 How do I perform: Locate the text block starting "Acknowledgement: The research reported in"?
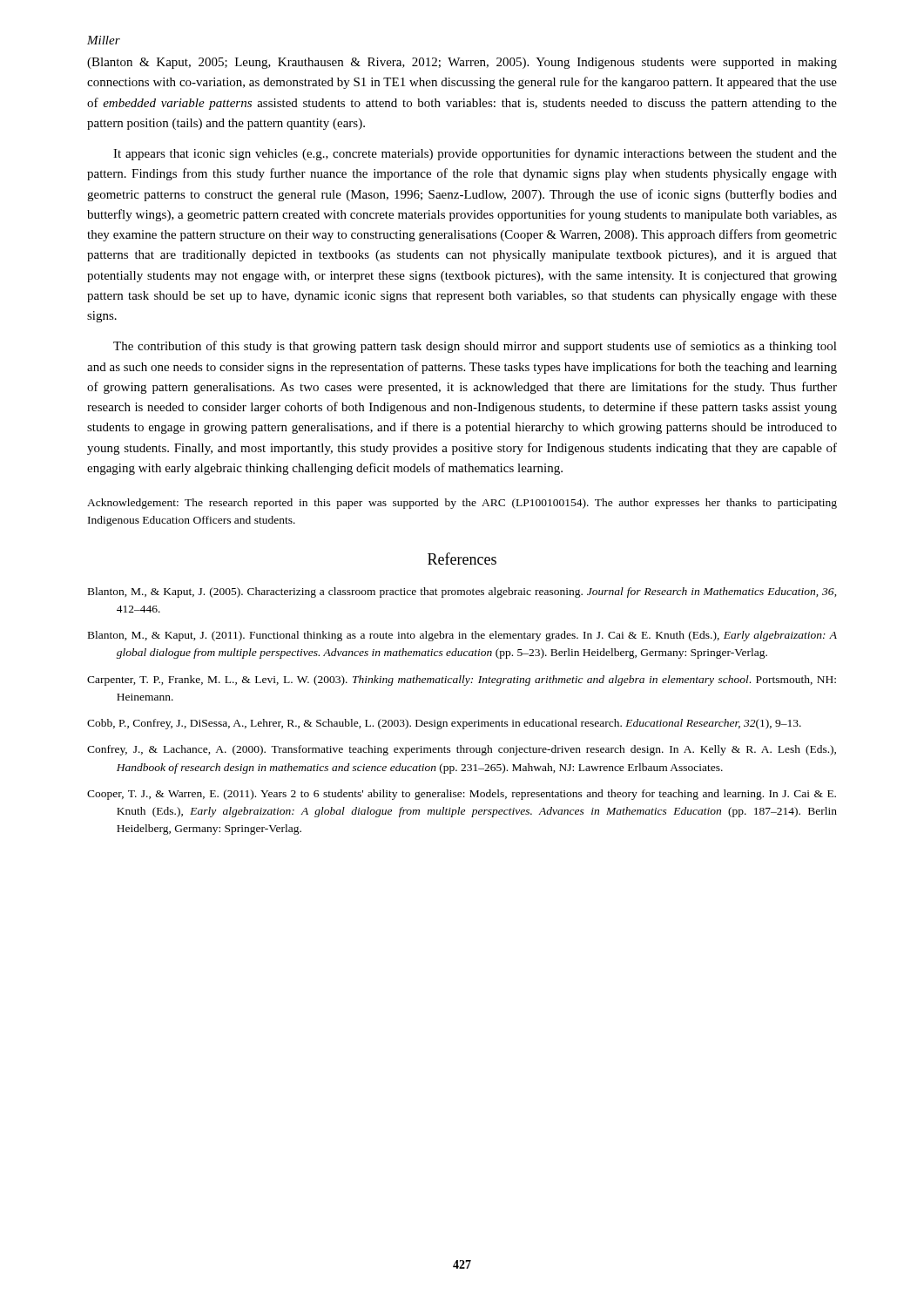point(462,511)
